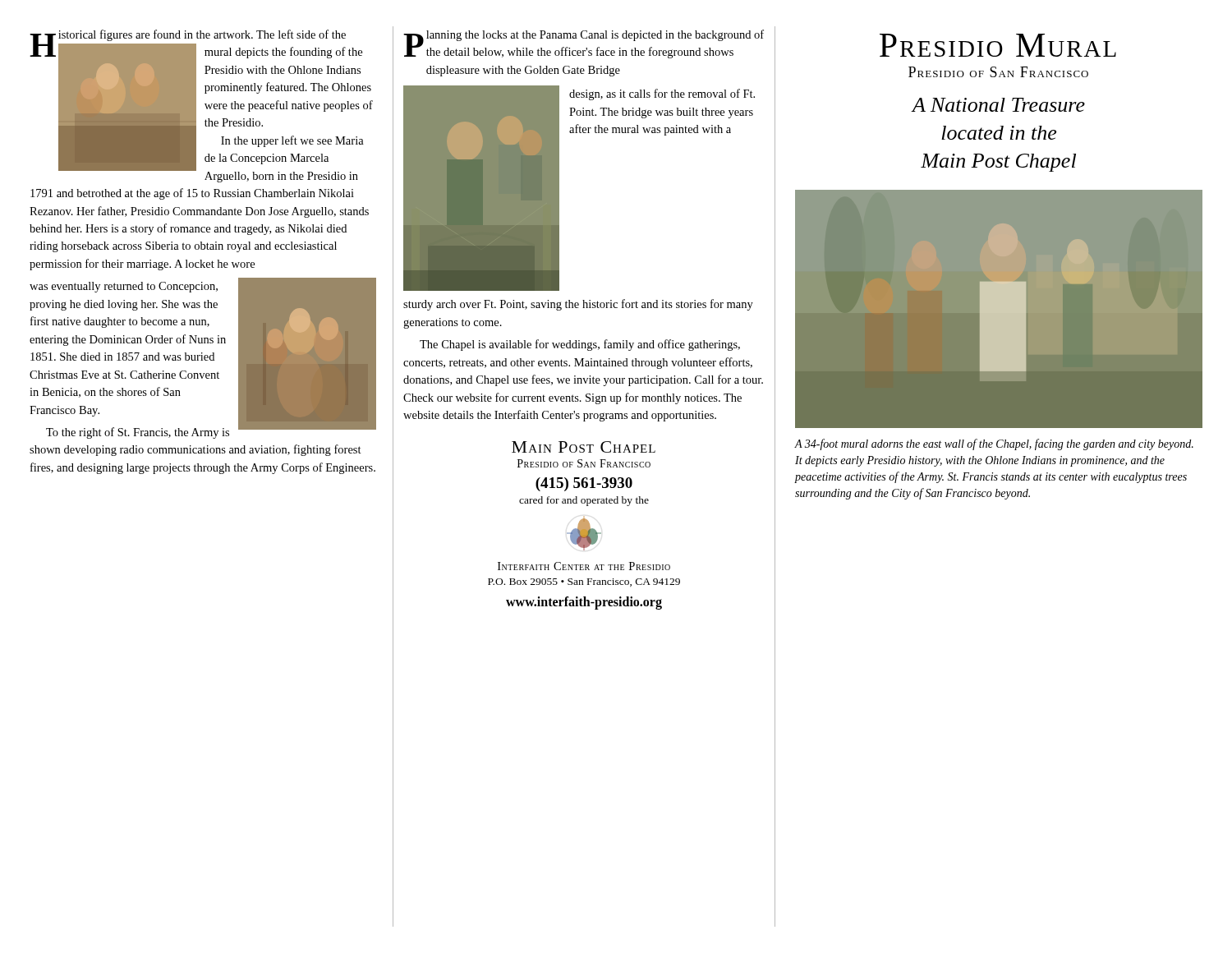This screenshot has width=1232, height=953.
Task: Select the title that says "Presidio Mural Presidio of San Francisco"
Action: (999, 54)
